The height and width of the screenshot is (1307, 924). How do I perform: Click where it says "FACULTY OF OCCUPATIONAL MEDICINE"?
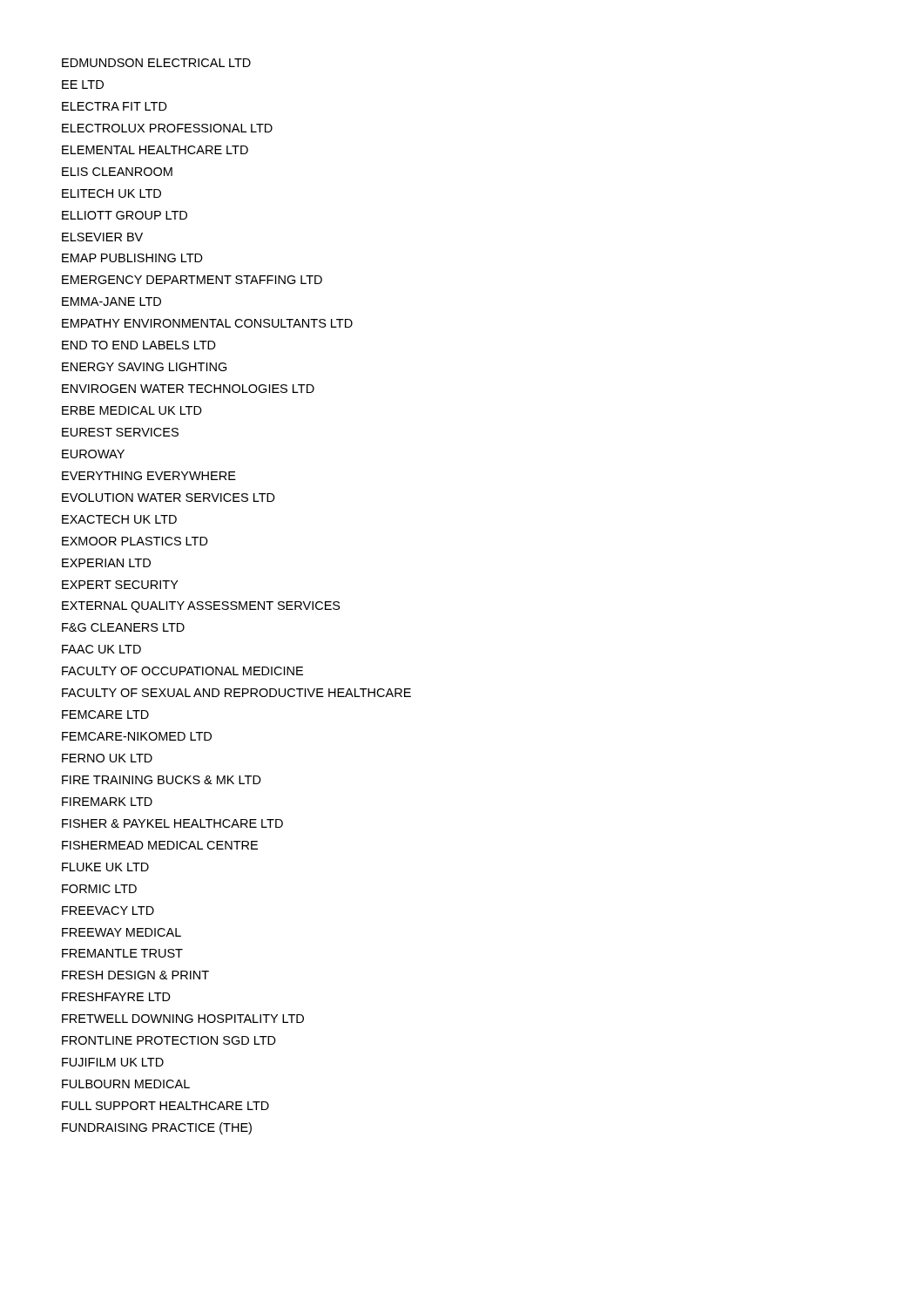(x=182, y=671)
